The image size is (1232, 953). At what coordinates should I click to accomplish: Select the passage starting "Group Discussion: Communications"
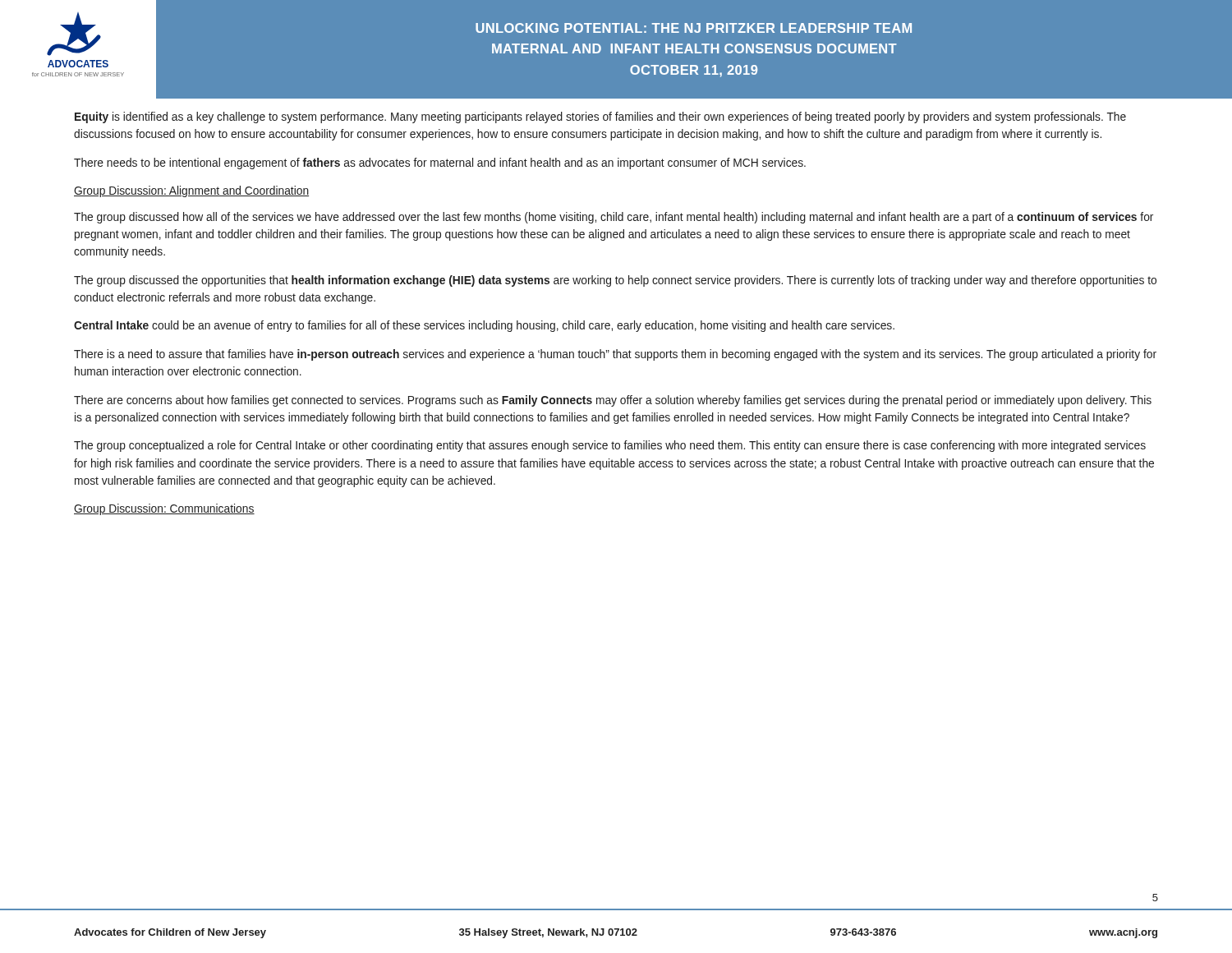coord(164,509)
